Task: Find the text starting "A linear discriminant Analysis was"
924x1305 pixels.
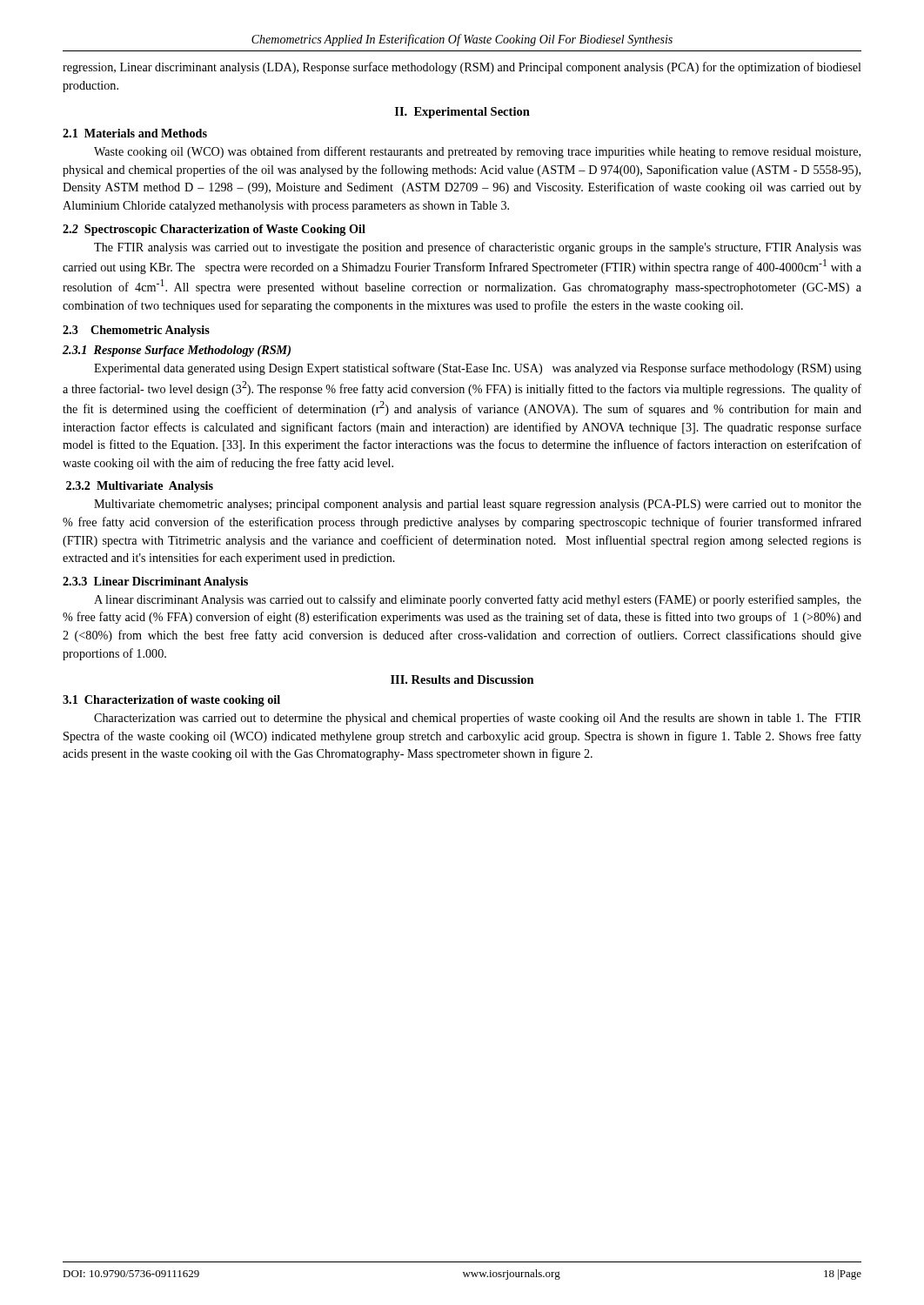Action: [x=462, y=626]
